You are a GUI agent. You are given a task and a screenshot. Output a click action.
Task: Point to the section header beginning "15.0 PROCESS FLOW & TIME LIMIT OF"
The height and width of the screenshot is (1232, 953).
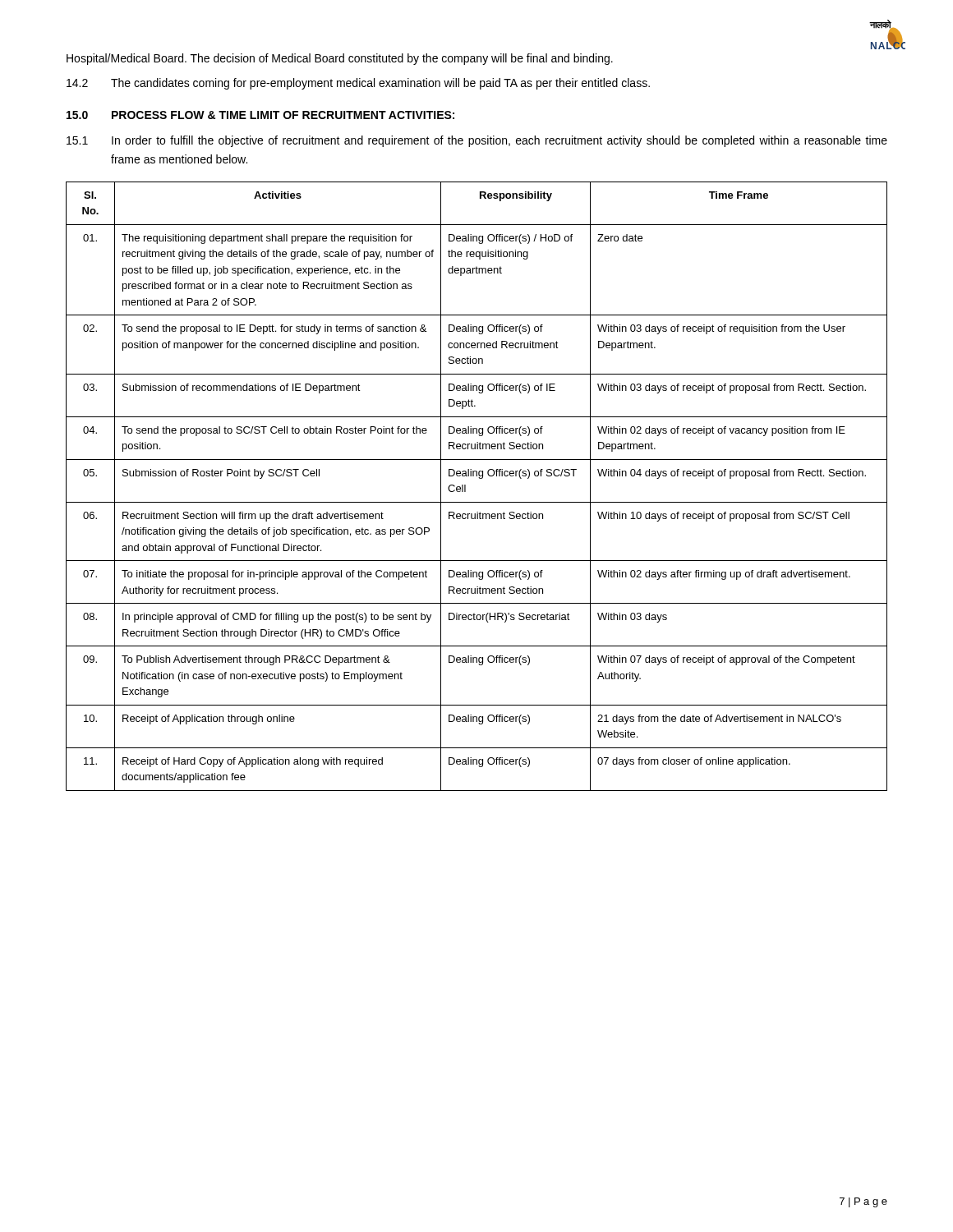click(x=261, y=115)
